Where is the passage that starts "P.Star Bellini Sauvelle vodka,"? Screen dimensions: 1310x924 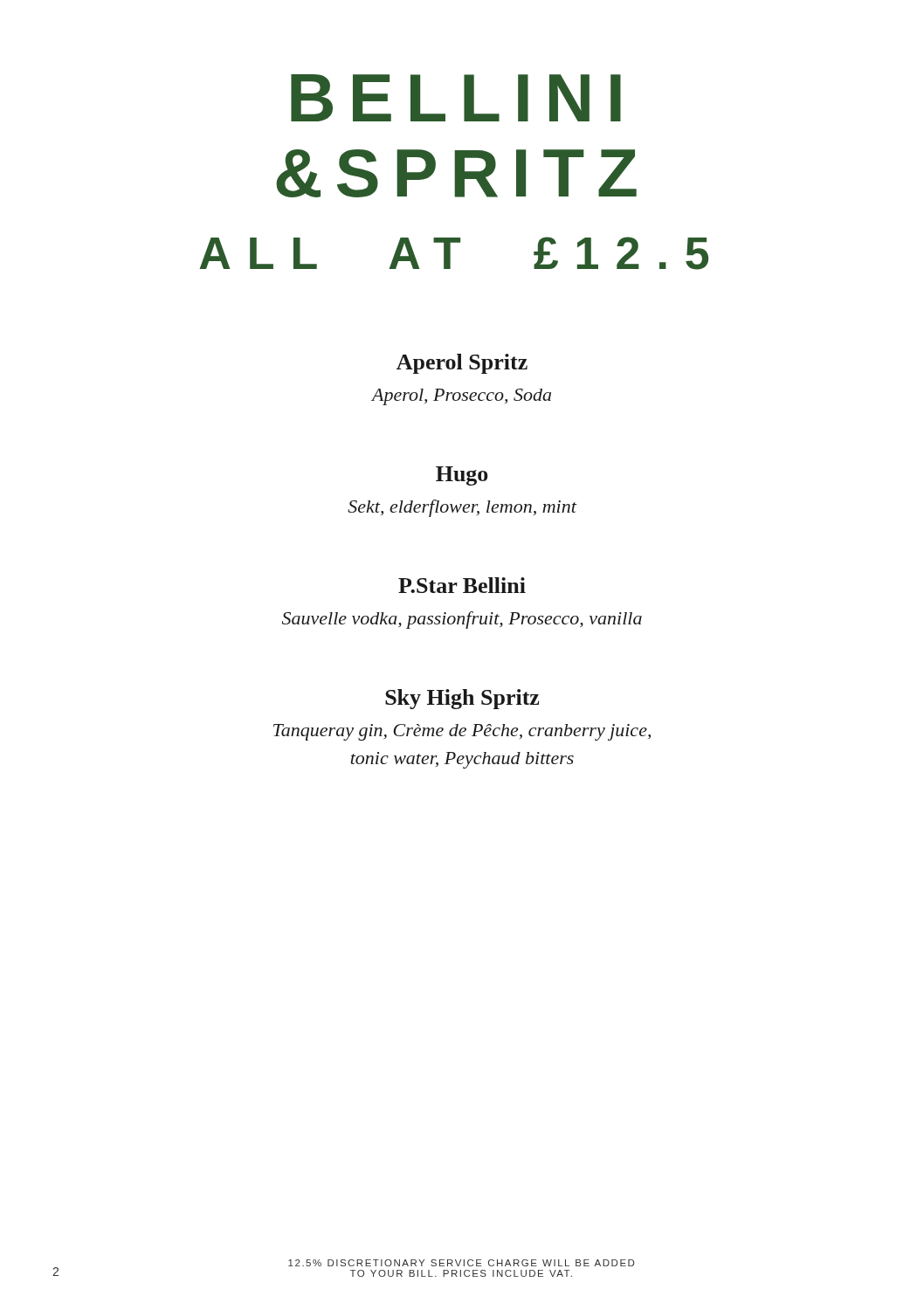coord(462,602)
